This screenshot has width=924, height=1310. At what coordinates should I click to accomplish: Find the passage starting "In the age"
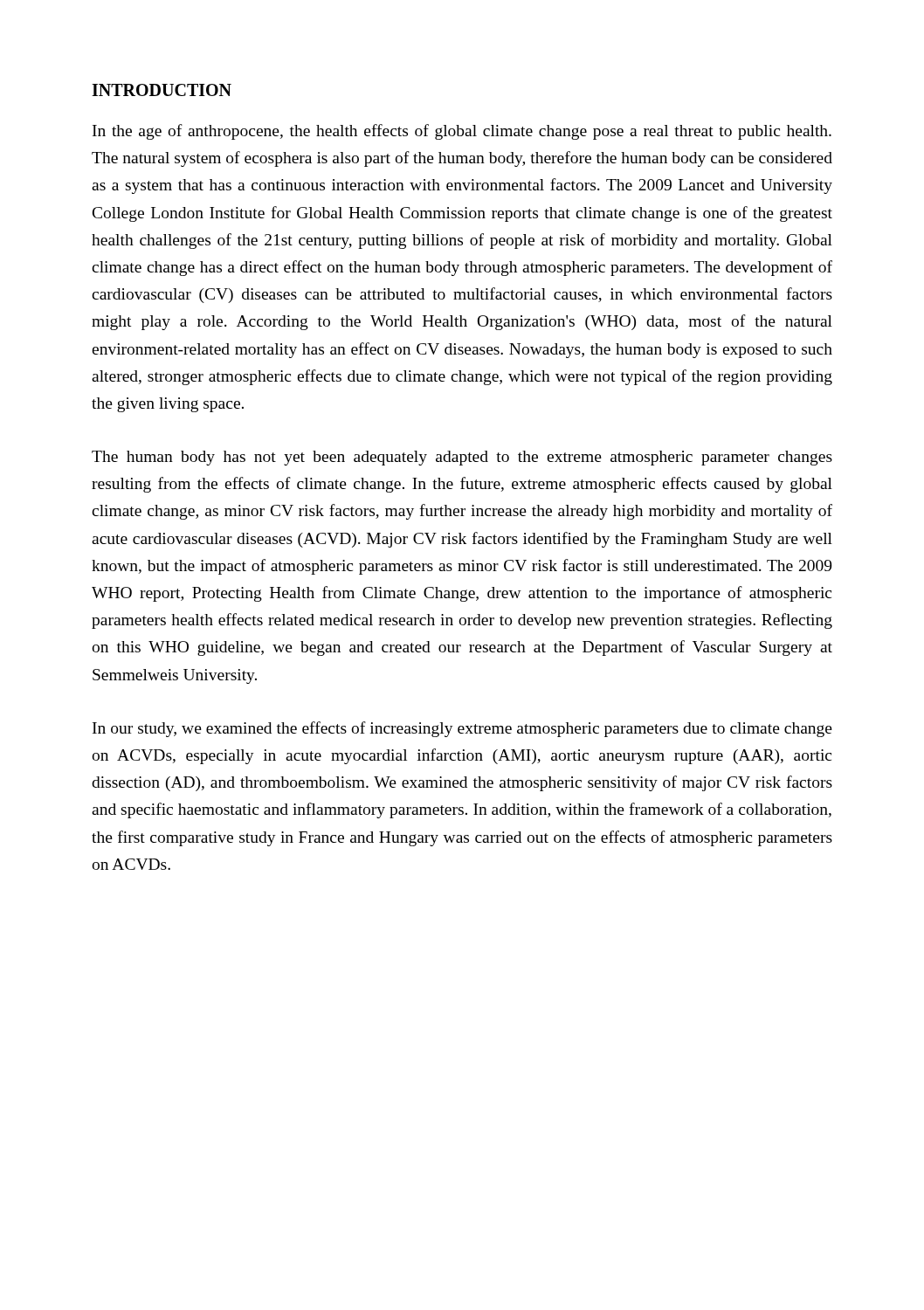(462, 267)
